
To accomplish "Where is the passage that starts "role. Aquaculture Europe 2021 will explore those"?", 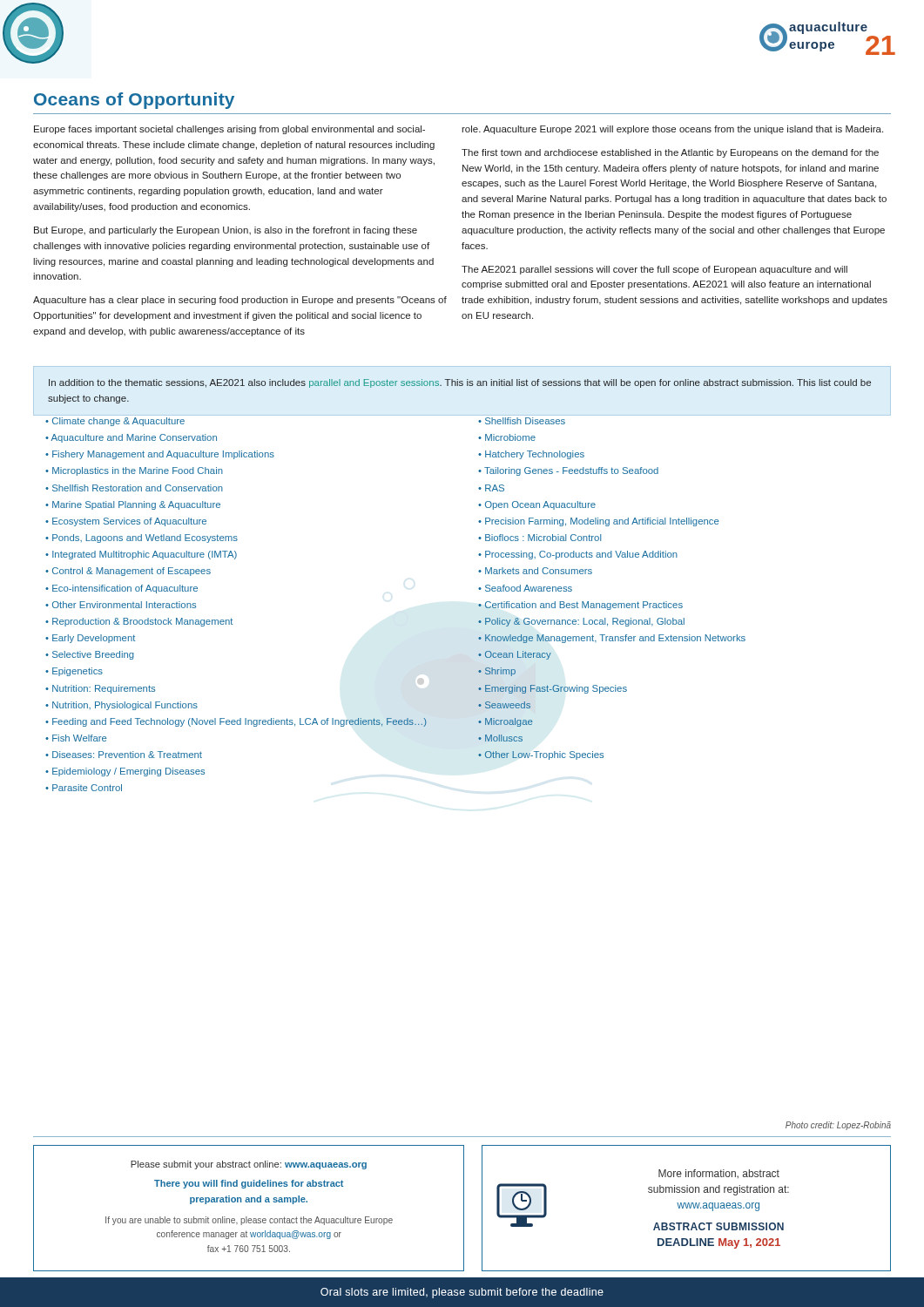I will [x=676, y=223].
